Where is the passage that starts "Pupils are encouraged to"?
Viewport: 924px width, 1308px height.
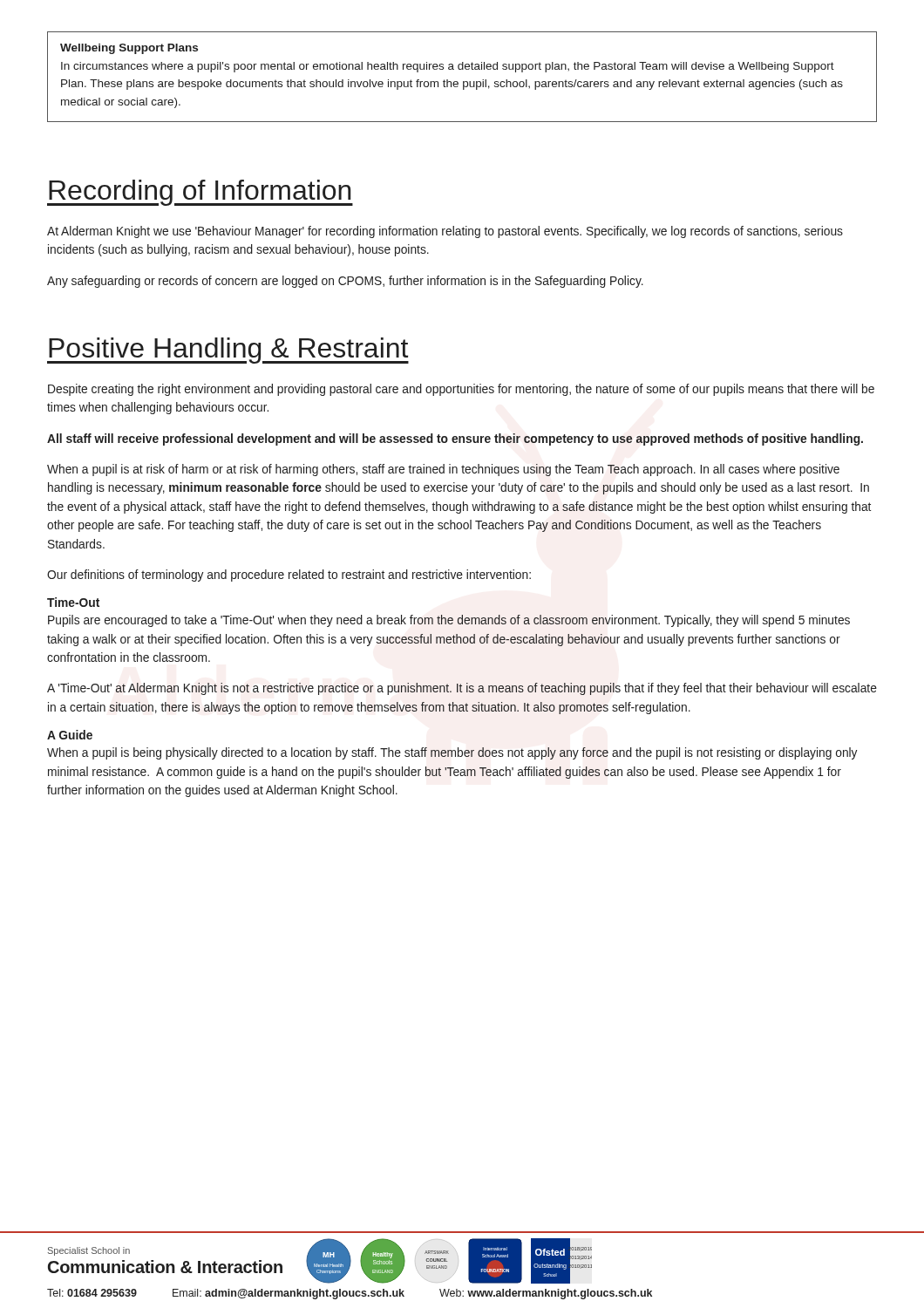coord(449,639)
